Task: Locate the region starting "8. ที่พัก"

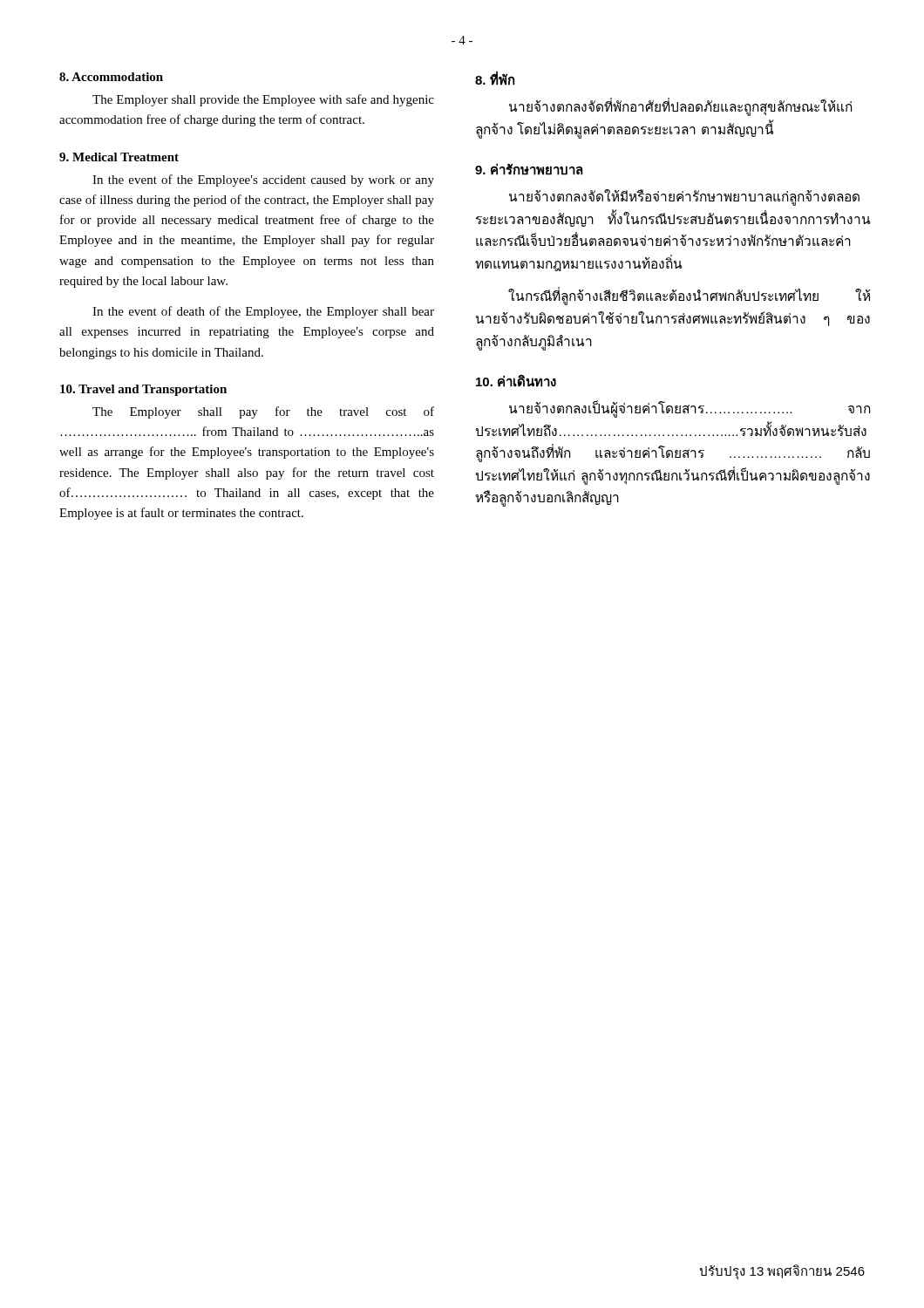Action: 495,80
